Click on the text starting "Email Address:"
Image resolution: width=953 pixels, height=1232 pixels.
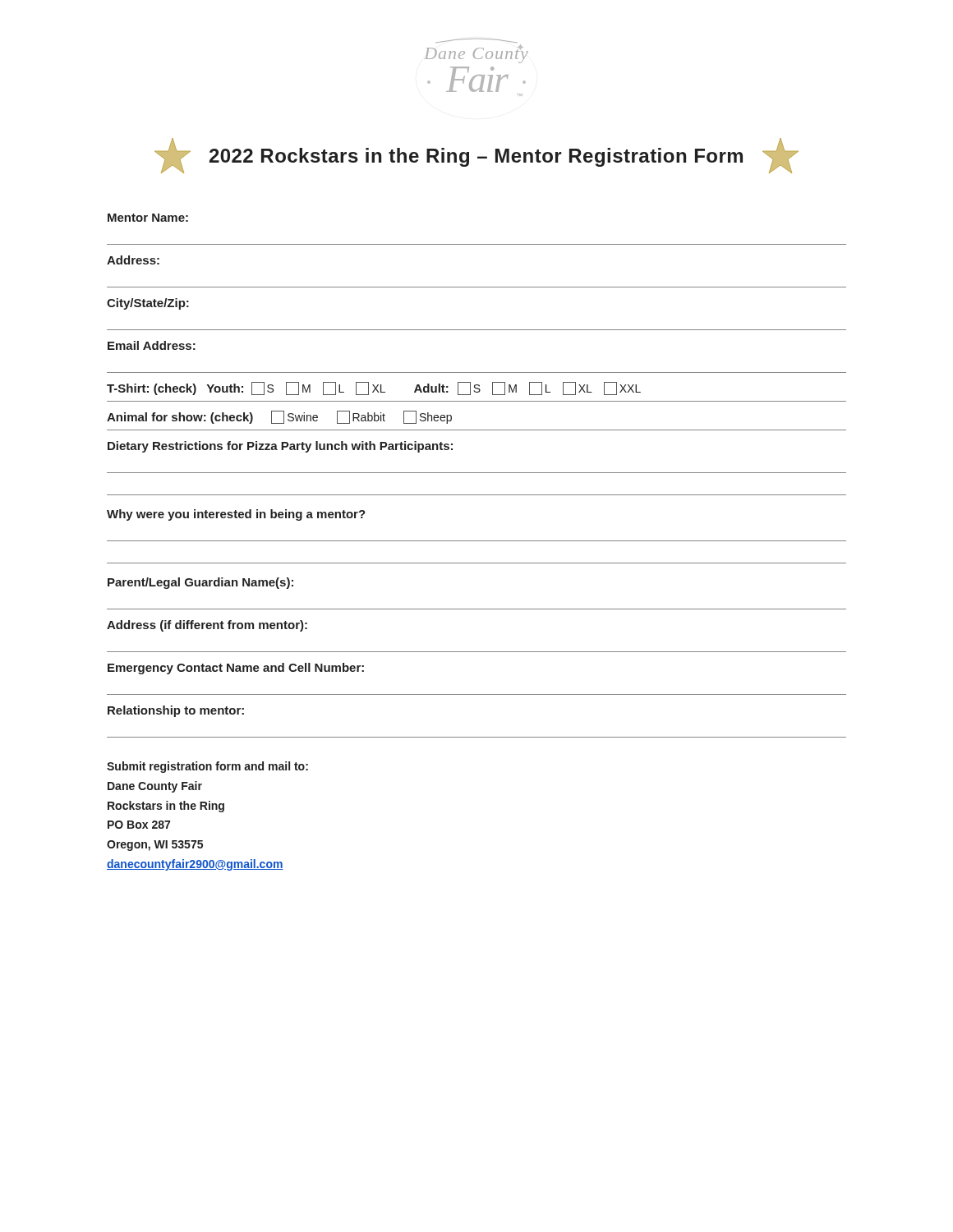click(152, 345)
